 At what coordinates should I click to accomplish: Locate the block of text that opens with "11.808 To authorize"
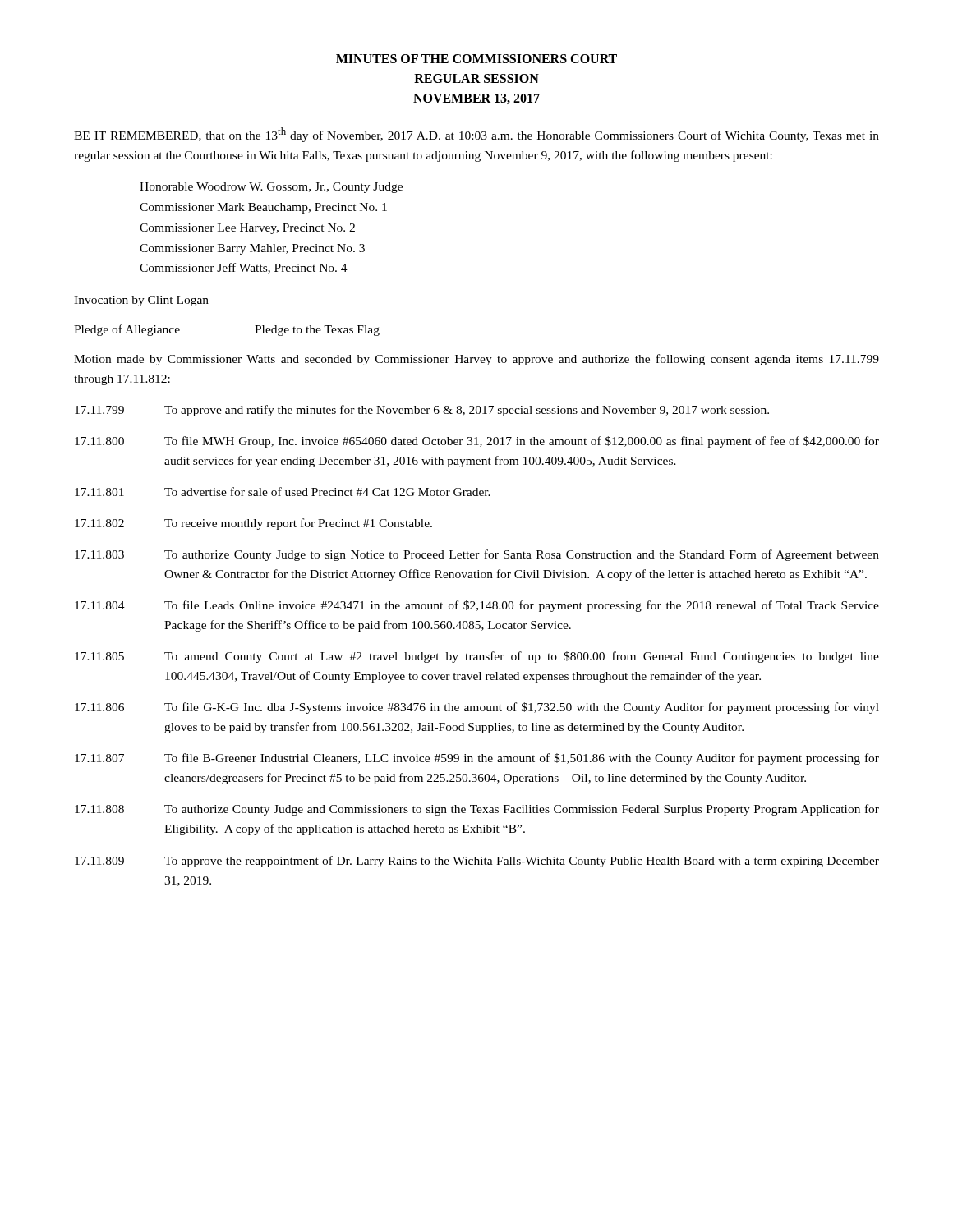click(x=476, y=819)
